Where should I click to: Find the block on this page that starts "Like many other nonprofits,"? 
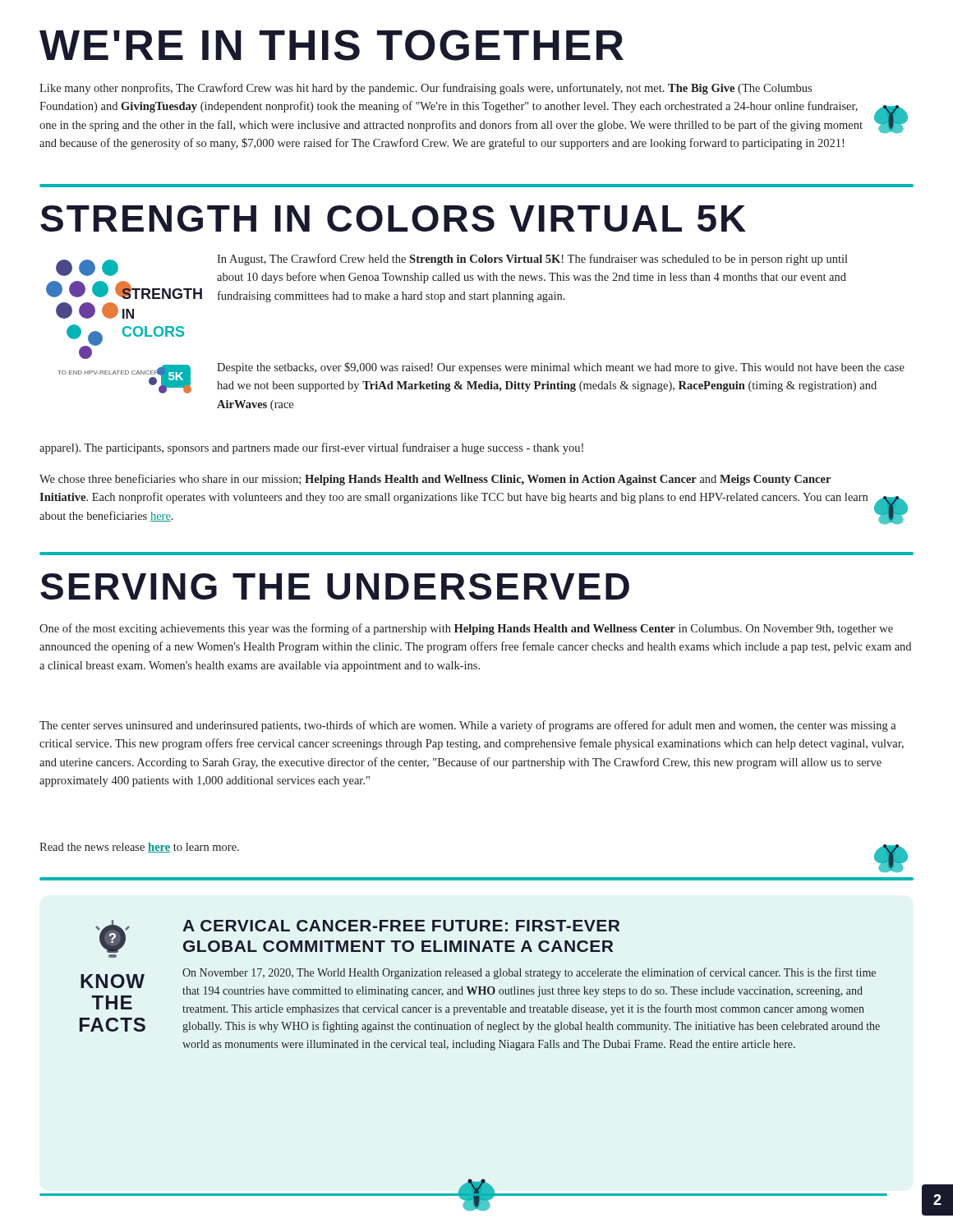451,116
